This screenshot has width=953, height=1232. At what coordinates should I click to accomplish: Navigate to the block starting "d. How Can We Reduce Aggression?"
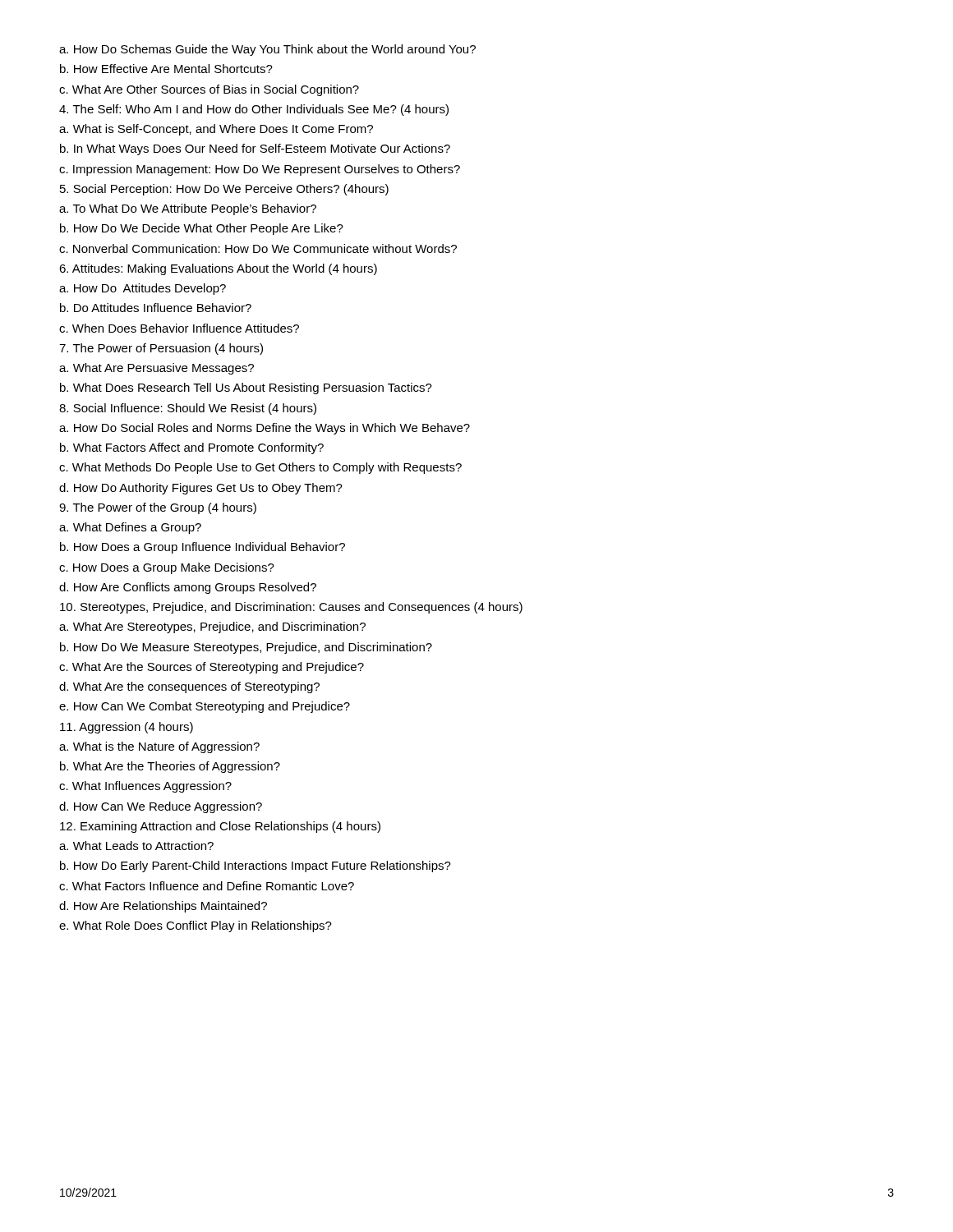161,806
